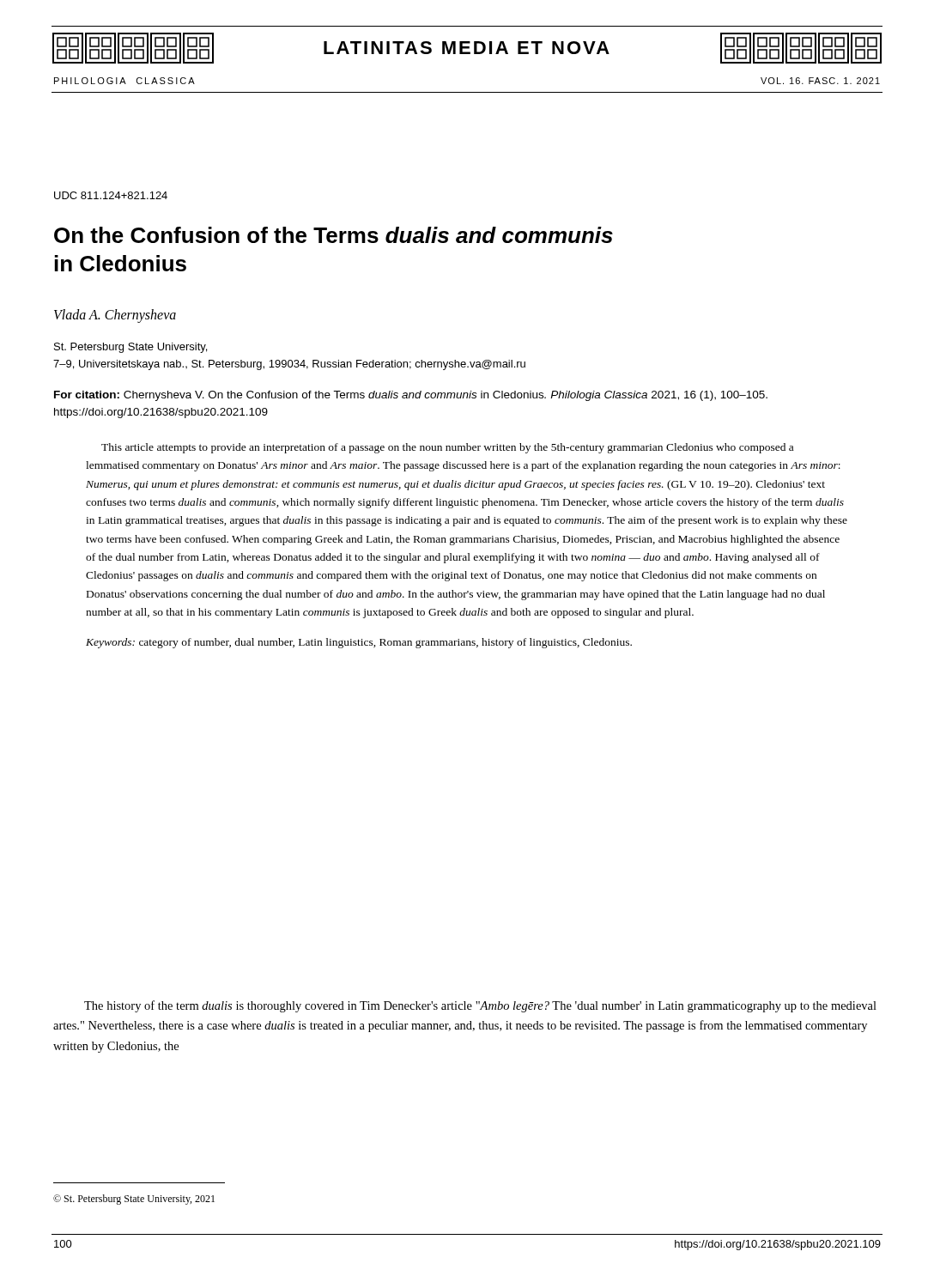934x1288 pixels.
Task: Point to the text starting "The history of the"
Action: [467, 1026]
